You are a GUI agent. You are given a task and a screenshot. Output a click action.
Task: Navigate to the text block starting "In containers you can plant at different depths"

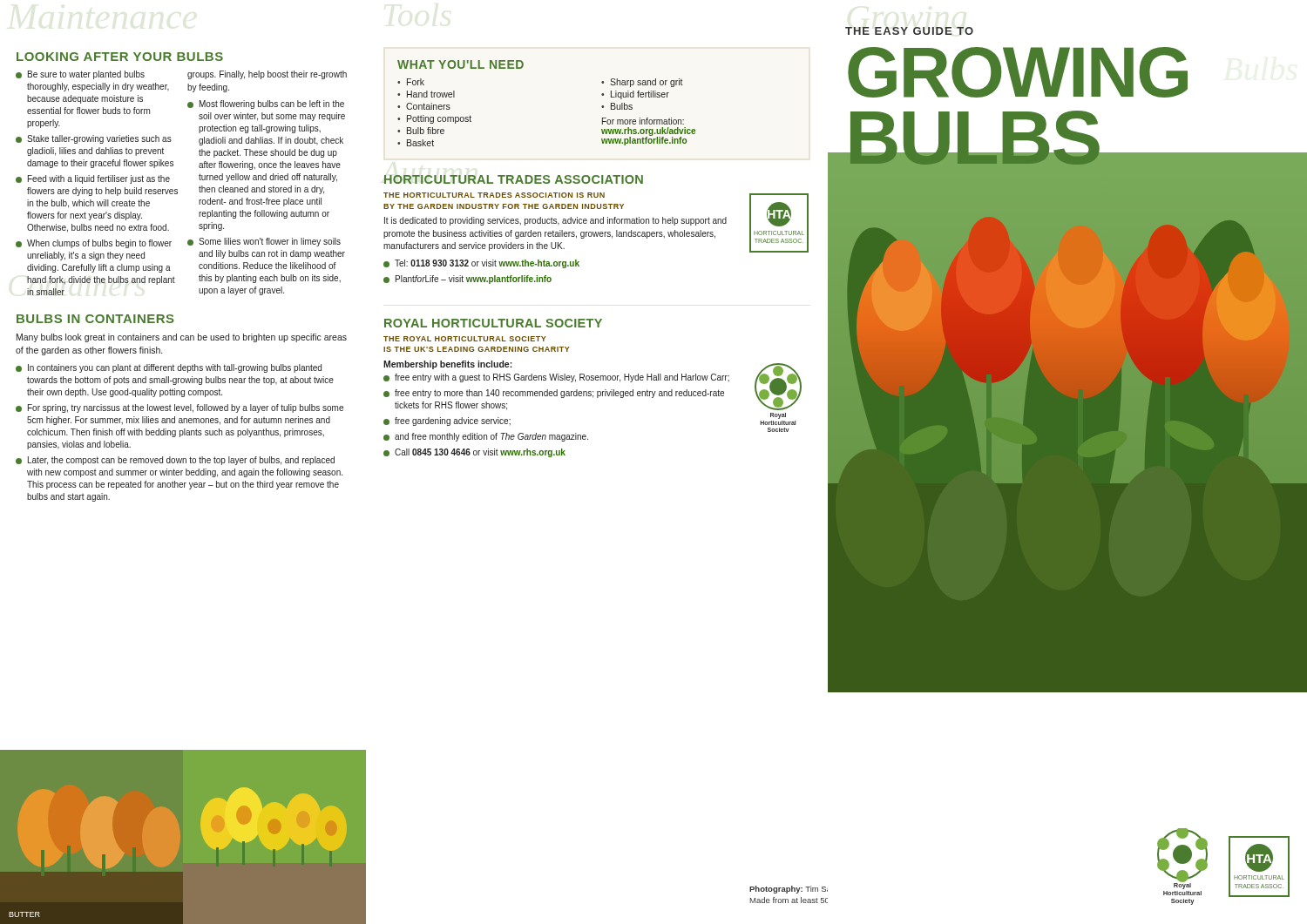tap(183, 381)
